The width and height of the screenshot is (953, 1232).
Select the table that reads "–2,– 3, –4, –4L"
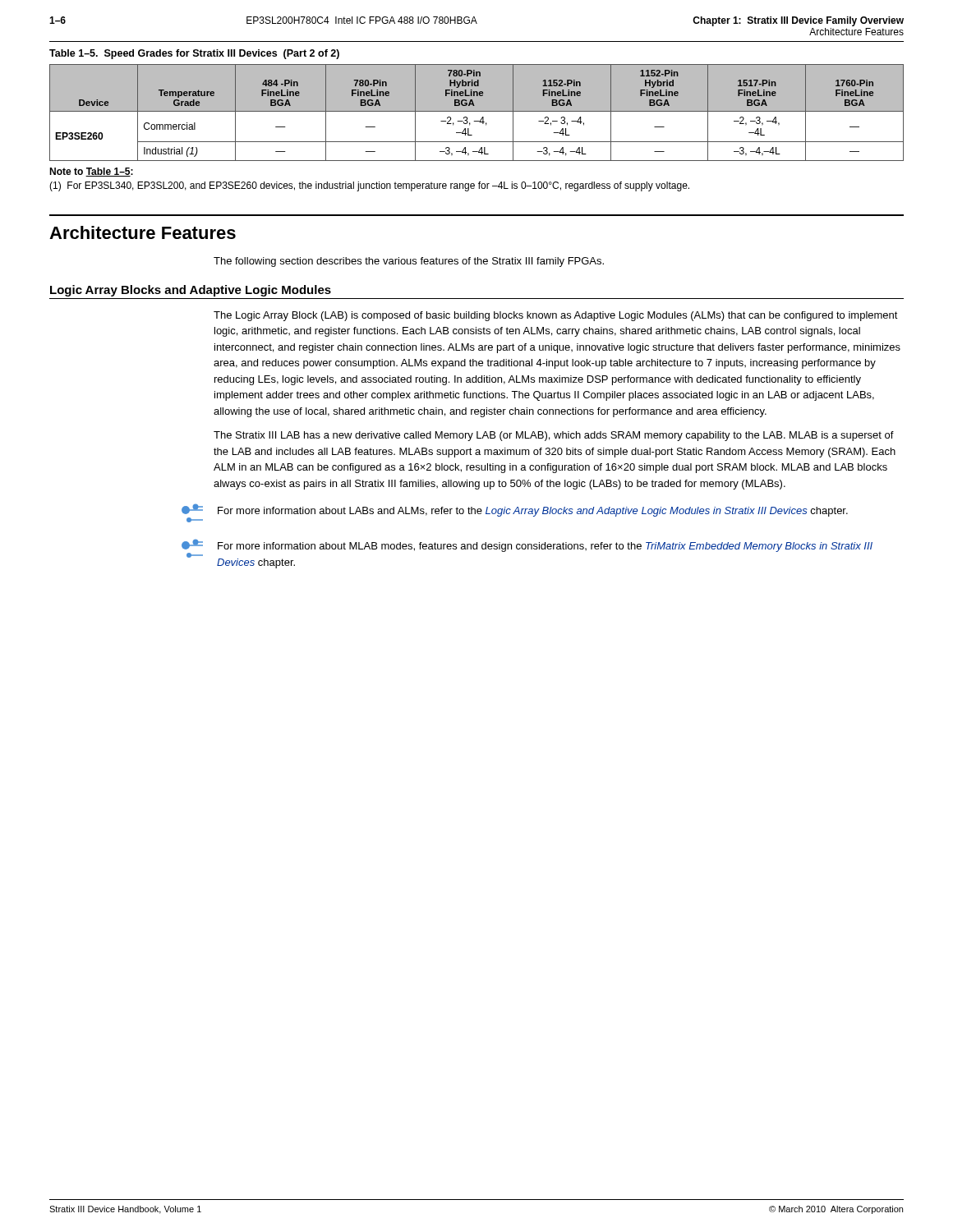[x=476, y=113]
